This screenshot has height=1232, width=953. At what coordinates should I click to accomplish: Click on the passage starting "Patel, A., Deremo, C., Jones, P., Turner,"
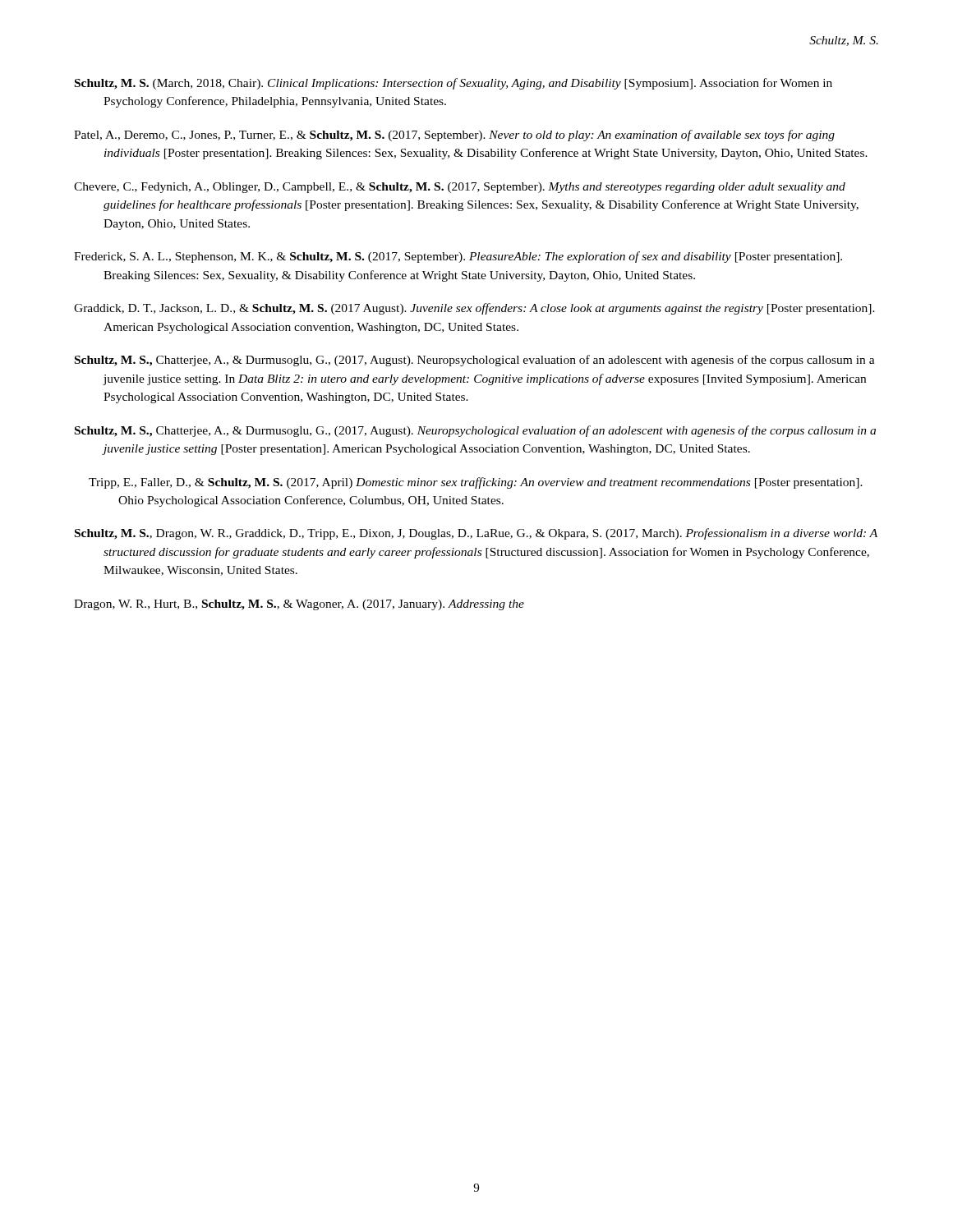[x=476, y=144]
